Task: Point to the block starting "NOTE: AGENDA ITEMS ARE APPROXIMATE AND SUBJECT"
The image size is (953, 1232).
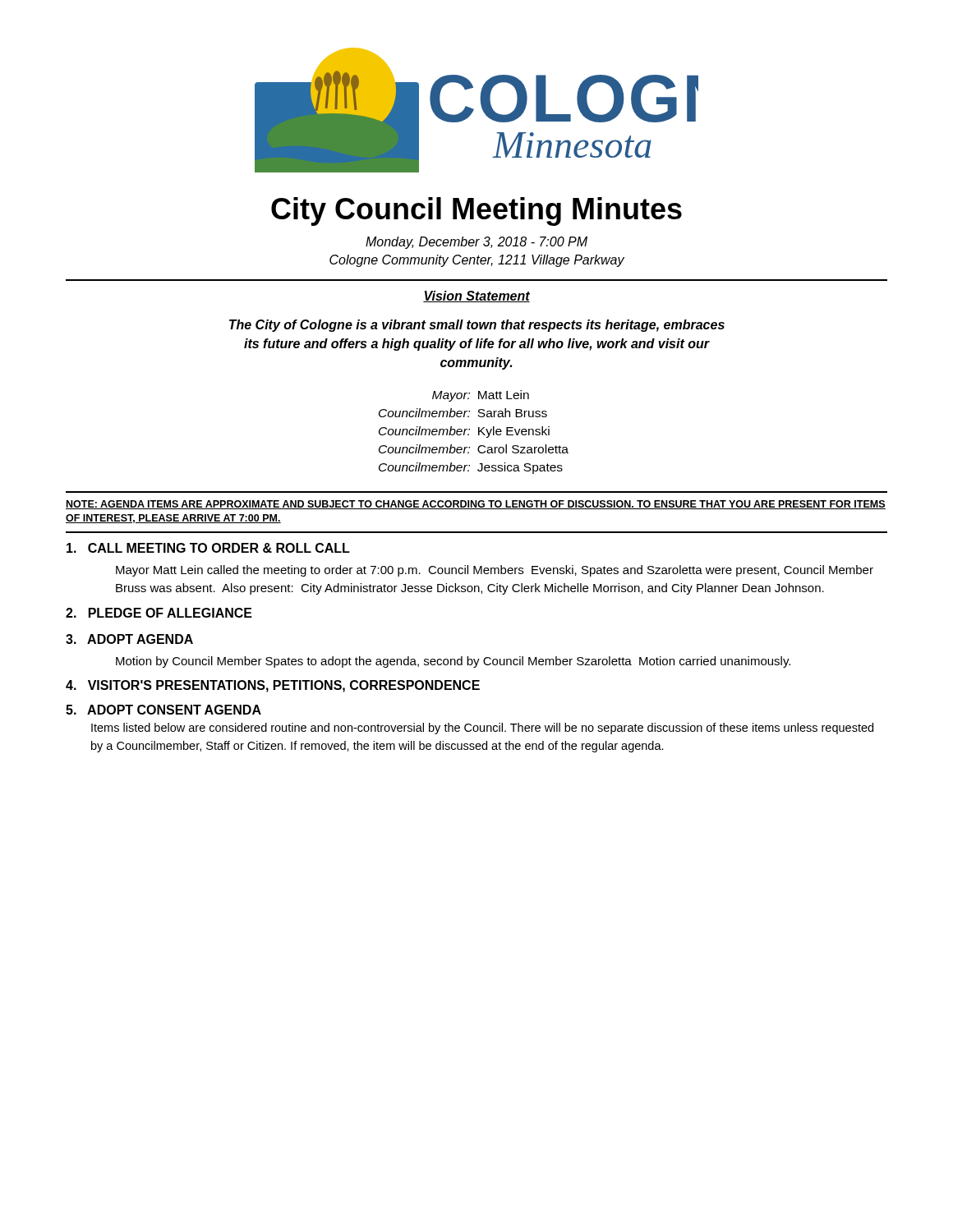Action: pos(475,511)
